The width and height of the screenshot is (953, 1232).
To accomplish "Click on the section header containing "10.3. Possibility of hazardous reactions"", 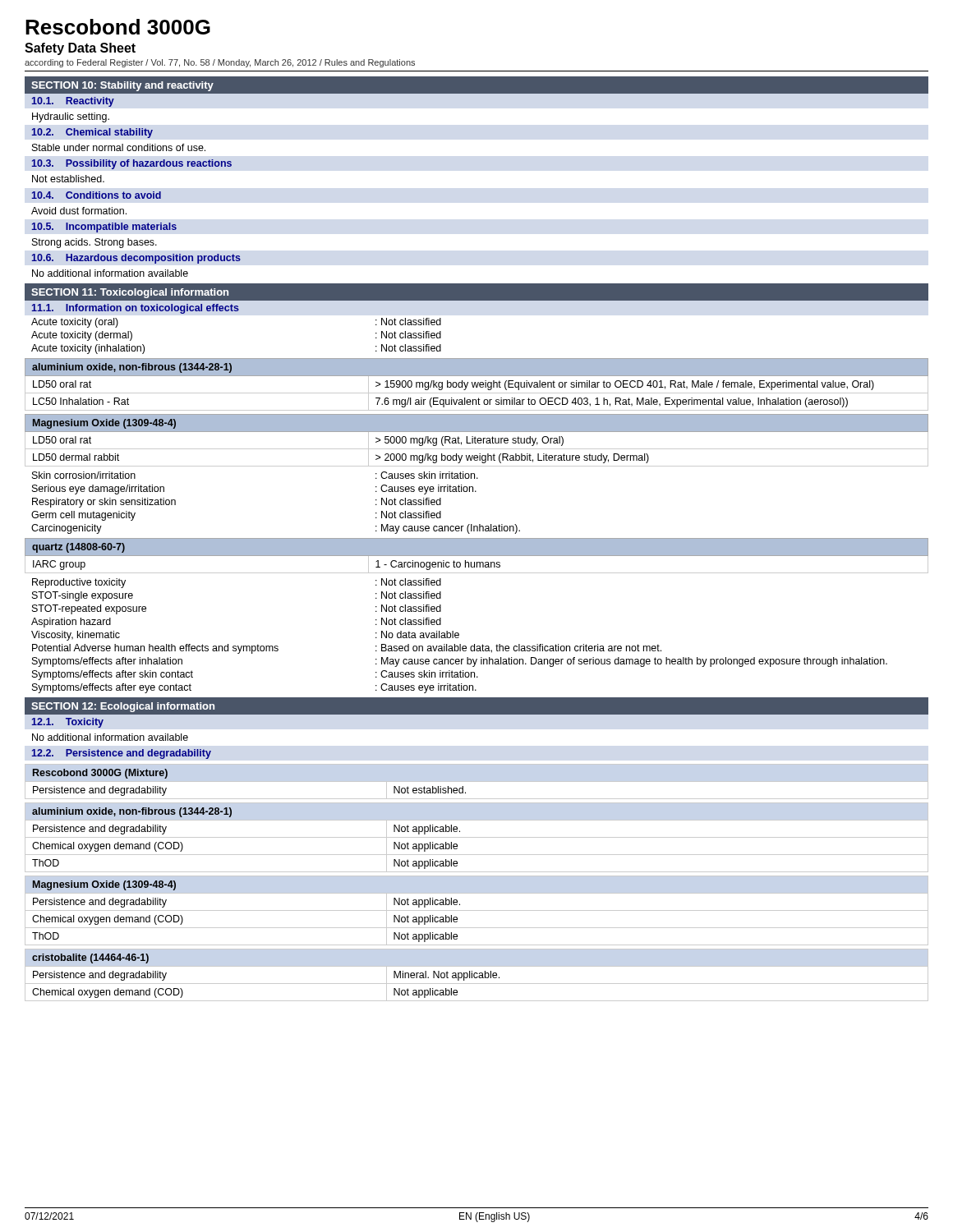I will [x=132, y=164].
